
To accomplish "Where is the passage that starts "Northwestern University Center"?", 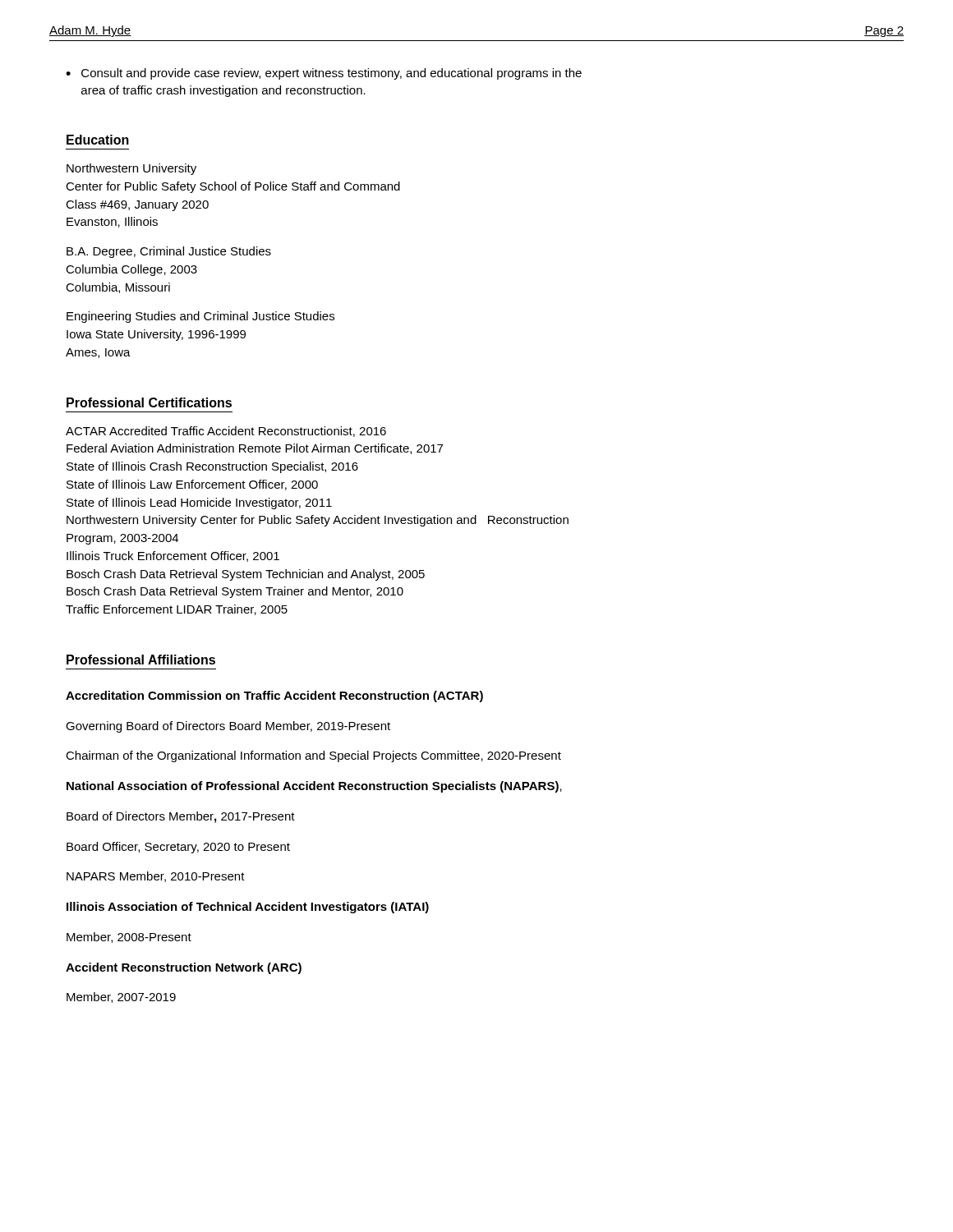I will coord(131,169).
